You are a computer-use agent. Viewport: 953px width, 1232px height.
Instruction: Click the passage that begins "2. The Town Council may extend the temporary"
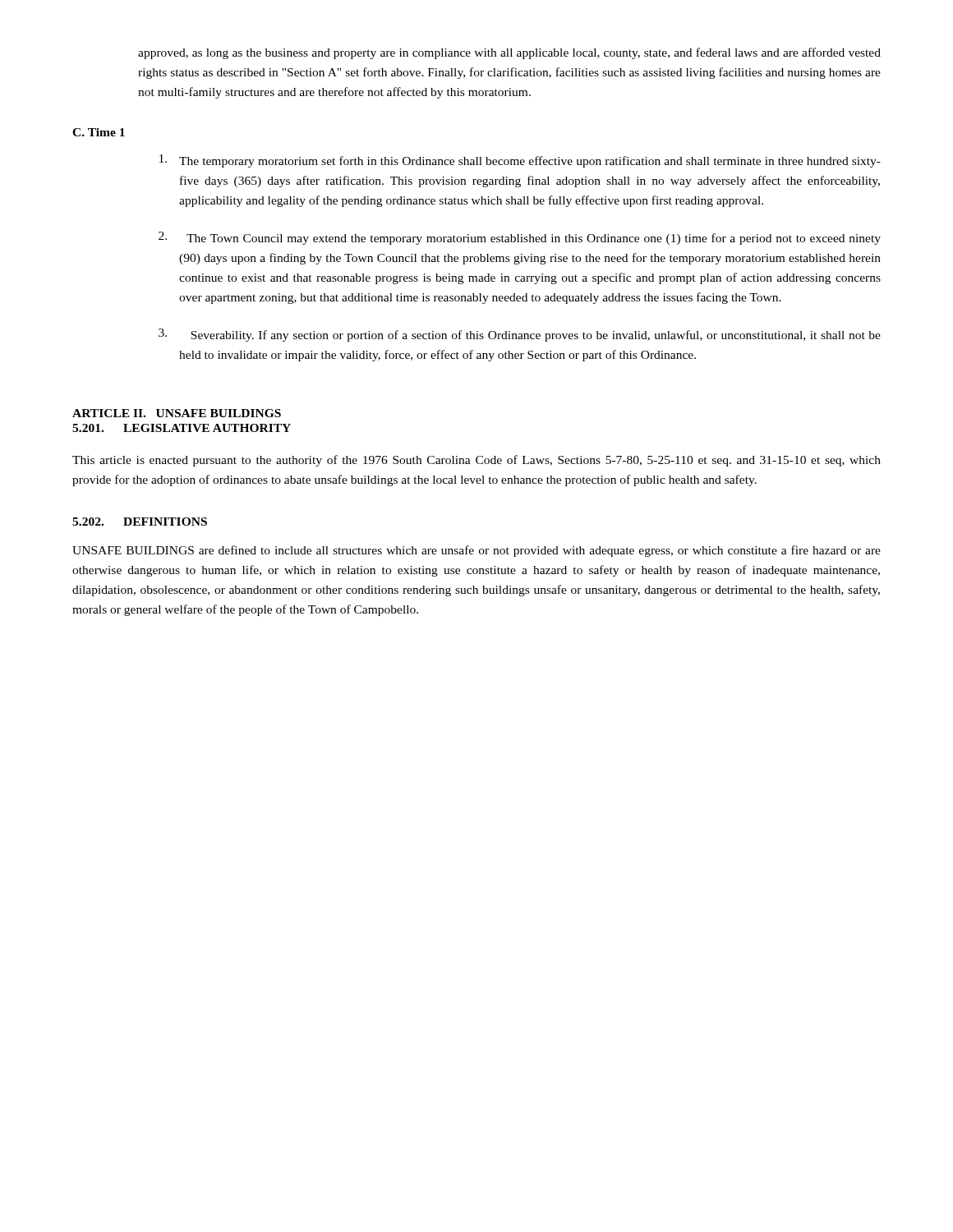pos(509,268)
